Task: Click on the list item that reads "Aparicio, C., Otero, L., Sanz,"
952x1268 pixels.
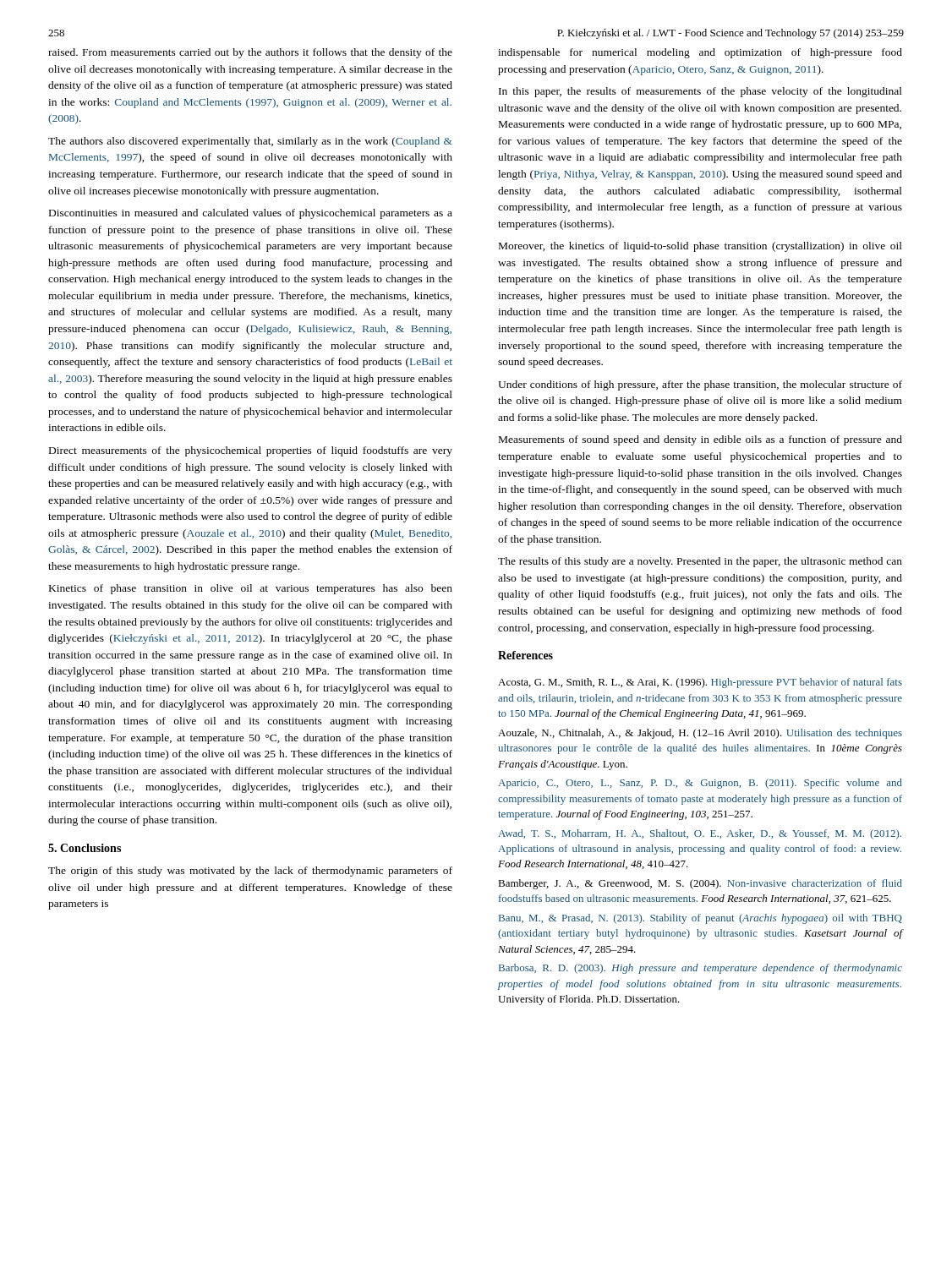Action: (x=700, y=798)
